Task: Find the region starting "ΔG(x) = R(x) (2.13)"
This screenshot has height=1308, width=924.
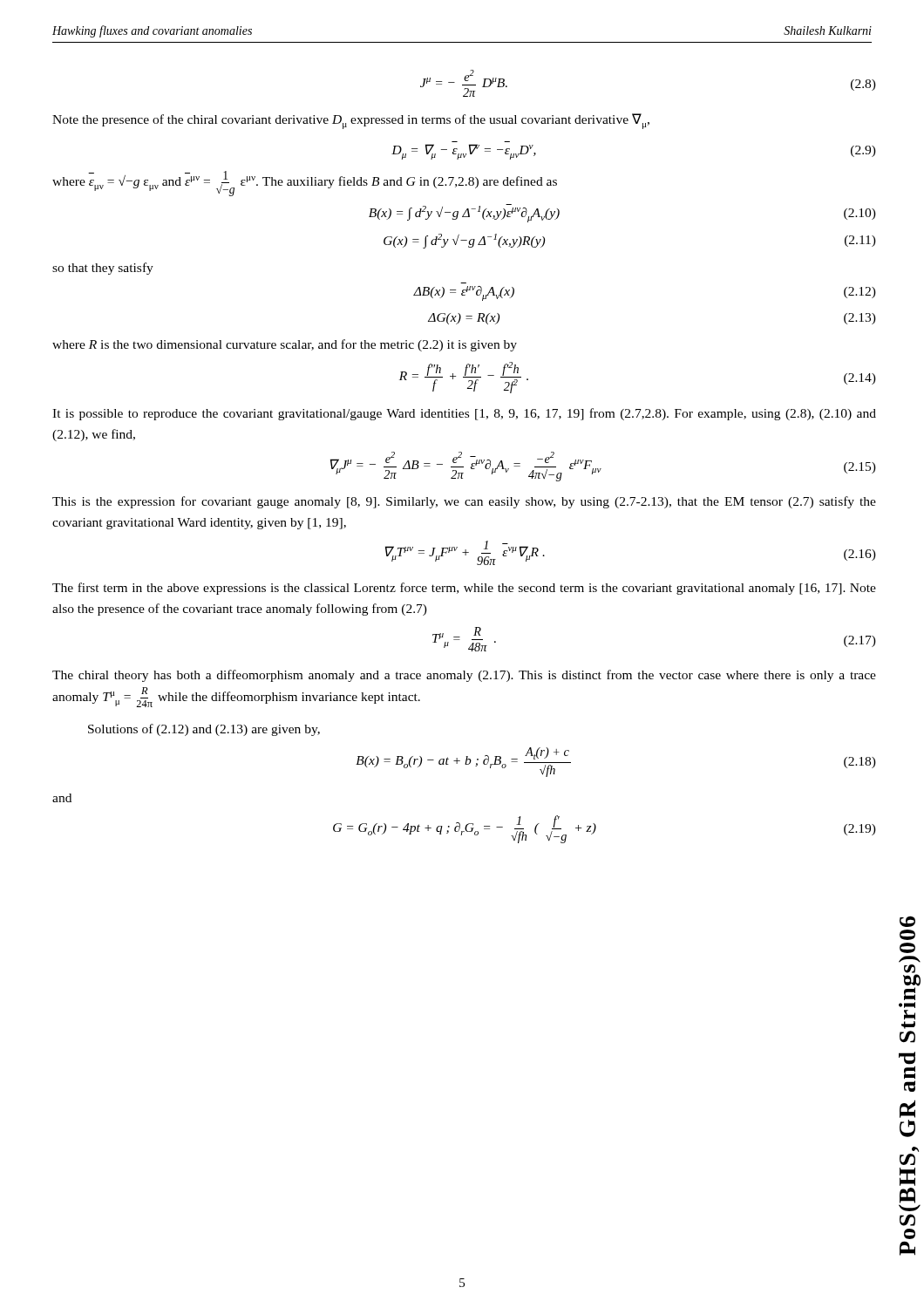Action: click(x=454, y=319)
